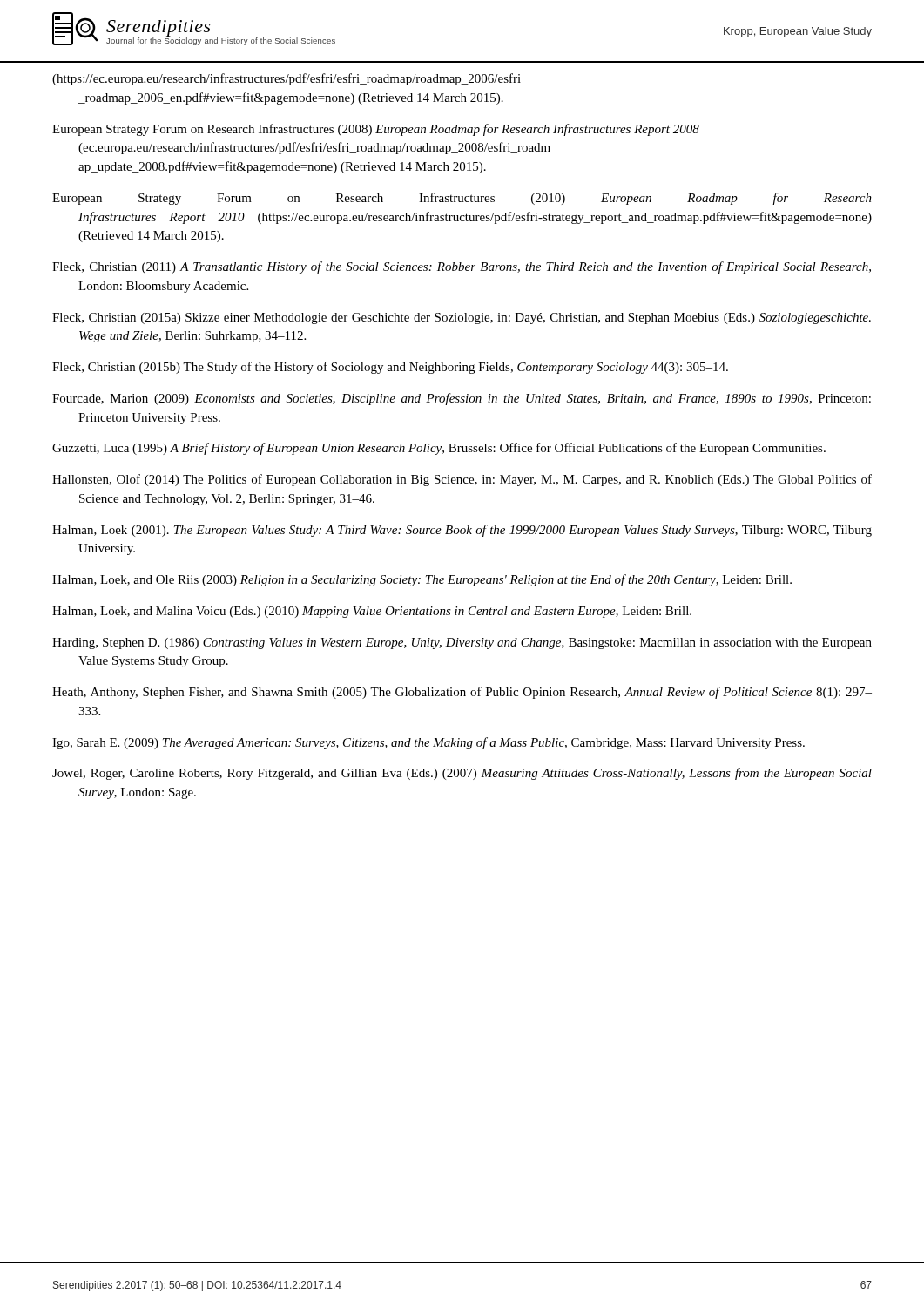
Task: Click on the region starting "Jowel, Roger, Caroline Roberts, Rory Fitzgerald,"
Action: pos(462,783)
